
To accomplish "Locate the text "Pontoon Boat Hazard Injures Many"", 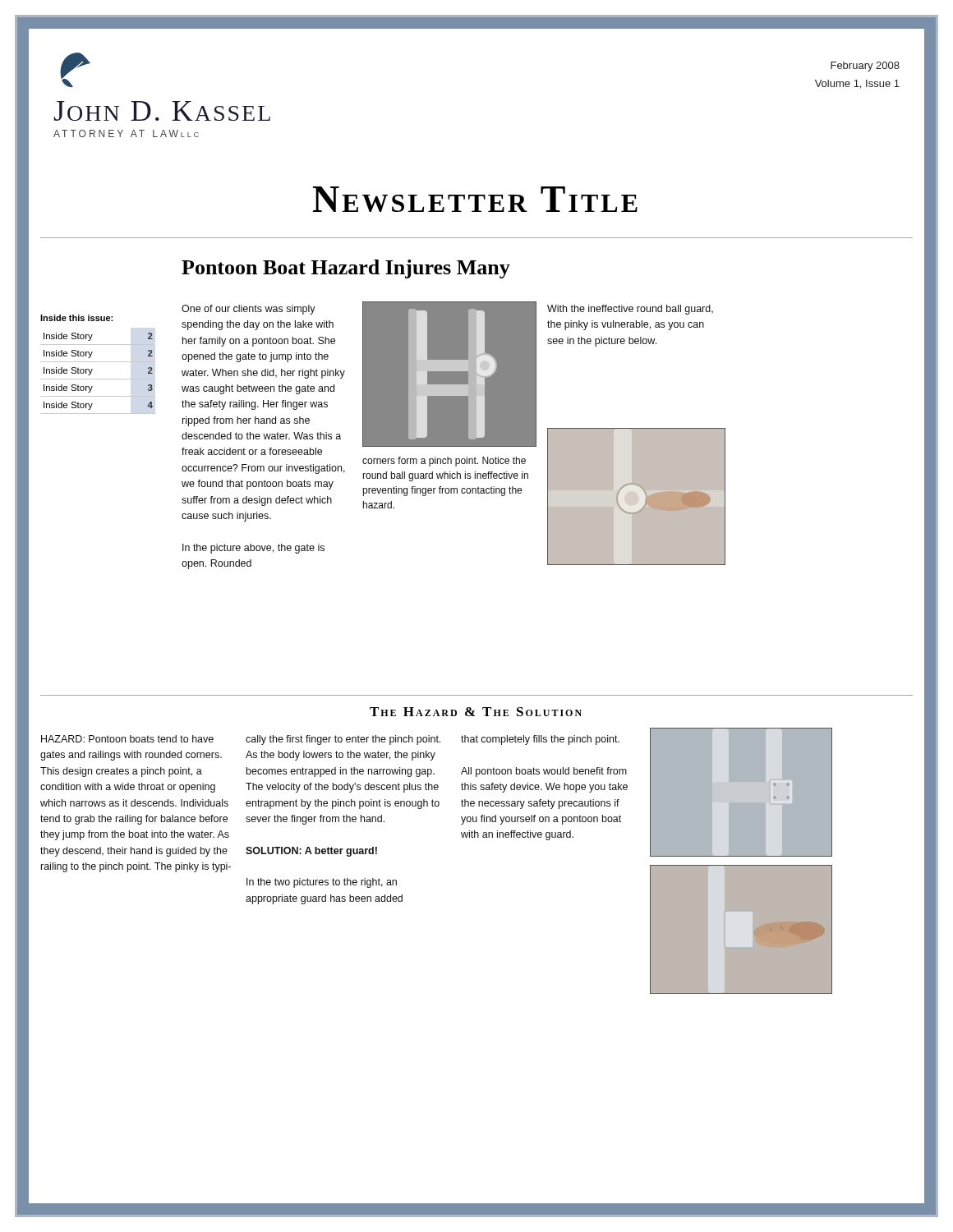I will click(346, 269).
